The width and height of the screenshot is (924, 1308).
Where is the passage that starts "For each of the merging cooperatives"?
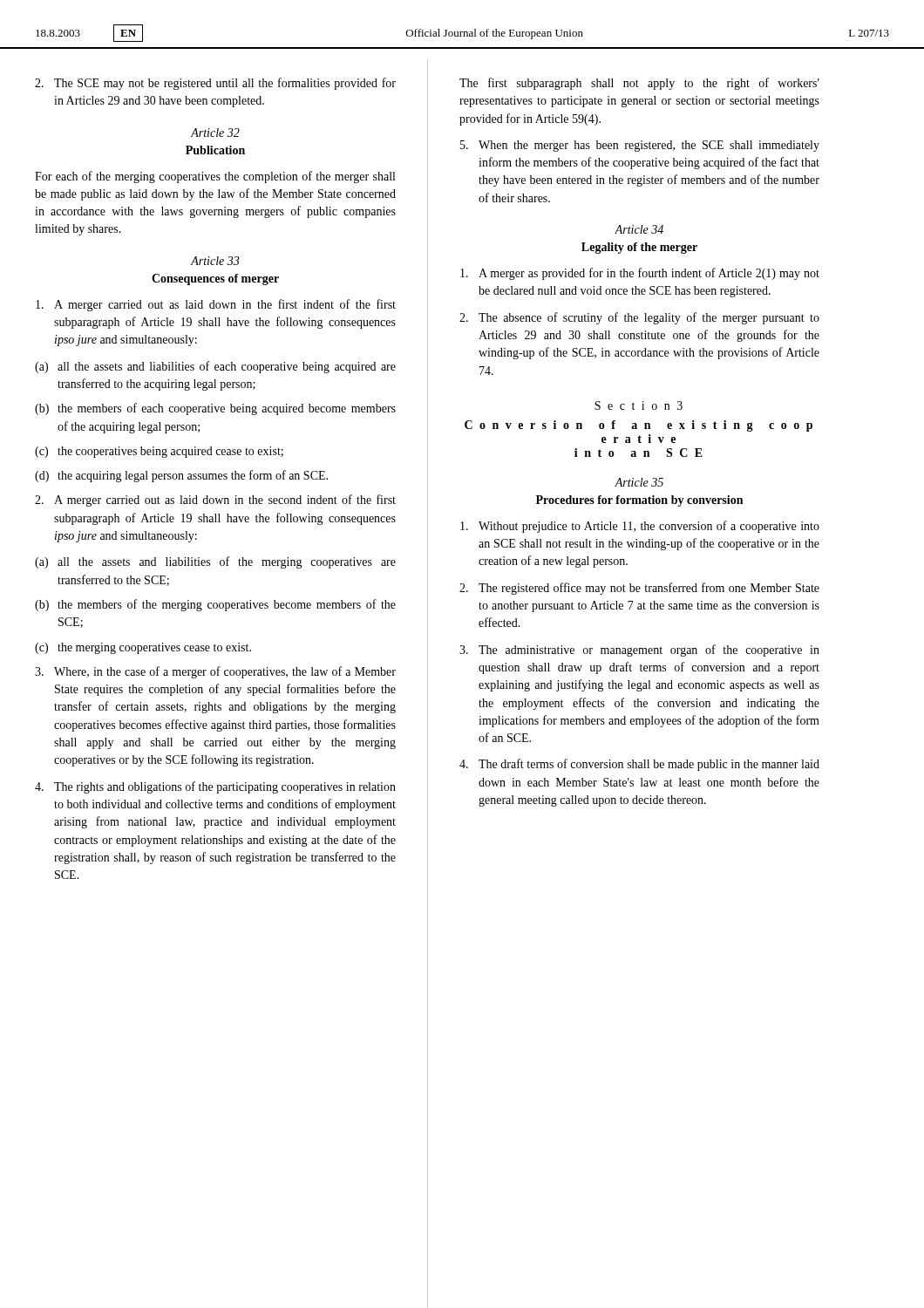tap(215, 203)
